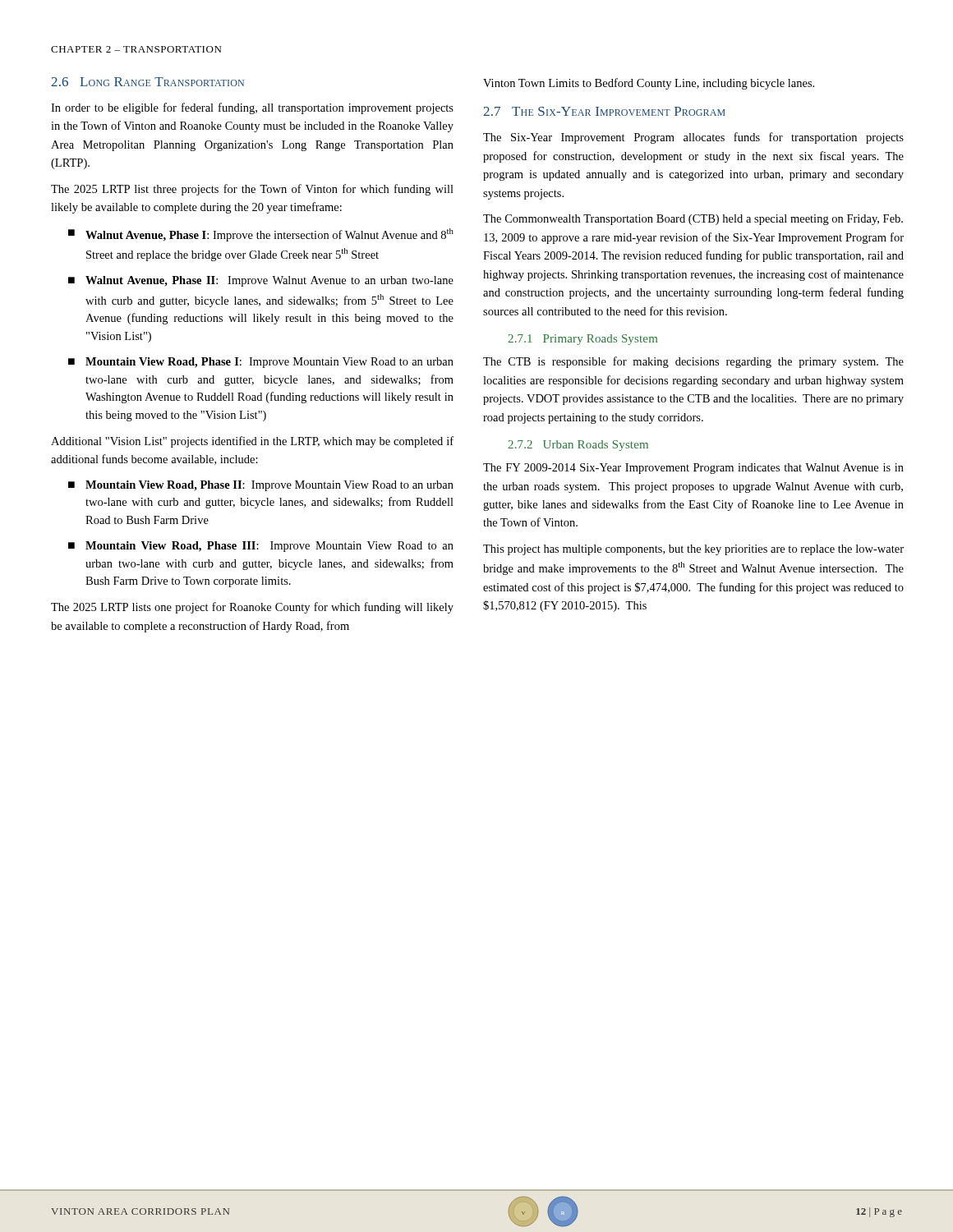Where is the passage that starts "This project has"?
The height and width of the screenshot is (1232, 953).
point(693,577)
